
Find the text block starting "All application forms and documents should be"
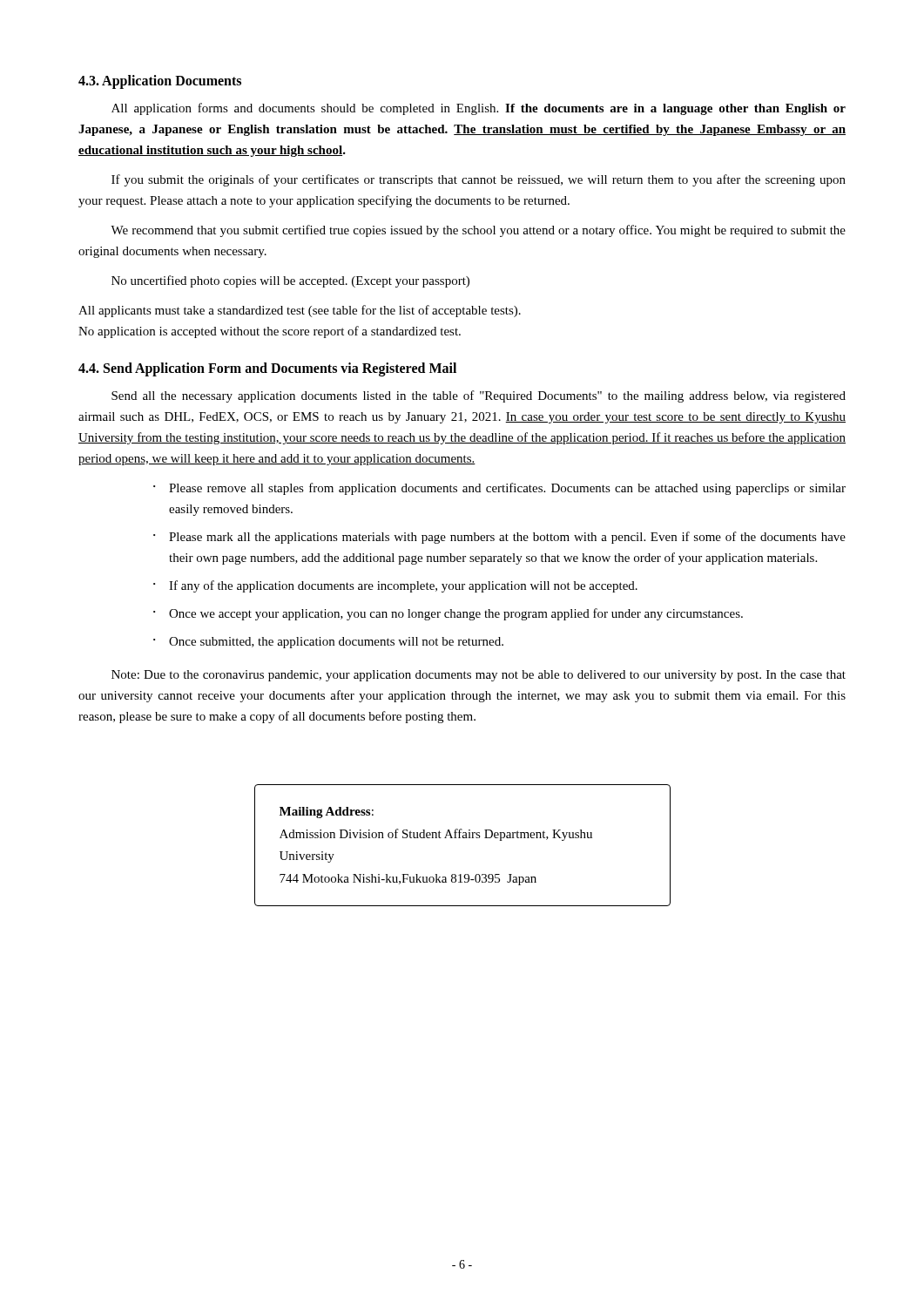(x=462, y=129)
